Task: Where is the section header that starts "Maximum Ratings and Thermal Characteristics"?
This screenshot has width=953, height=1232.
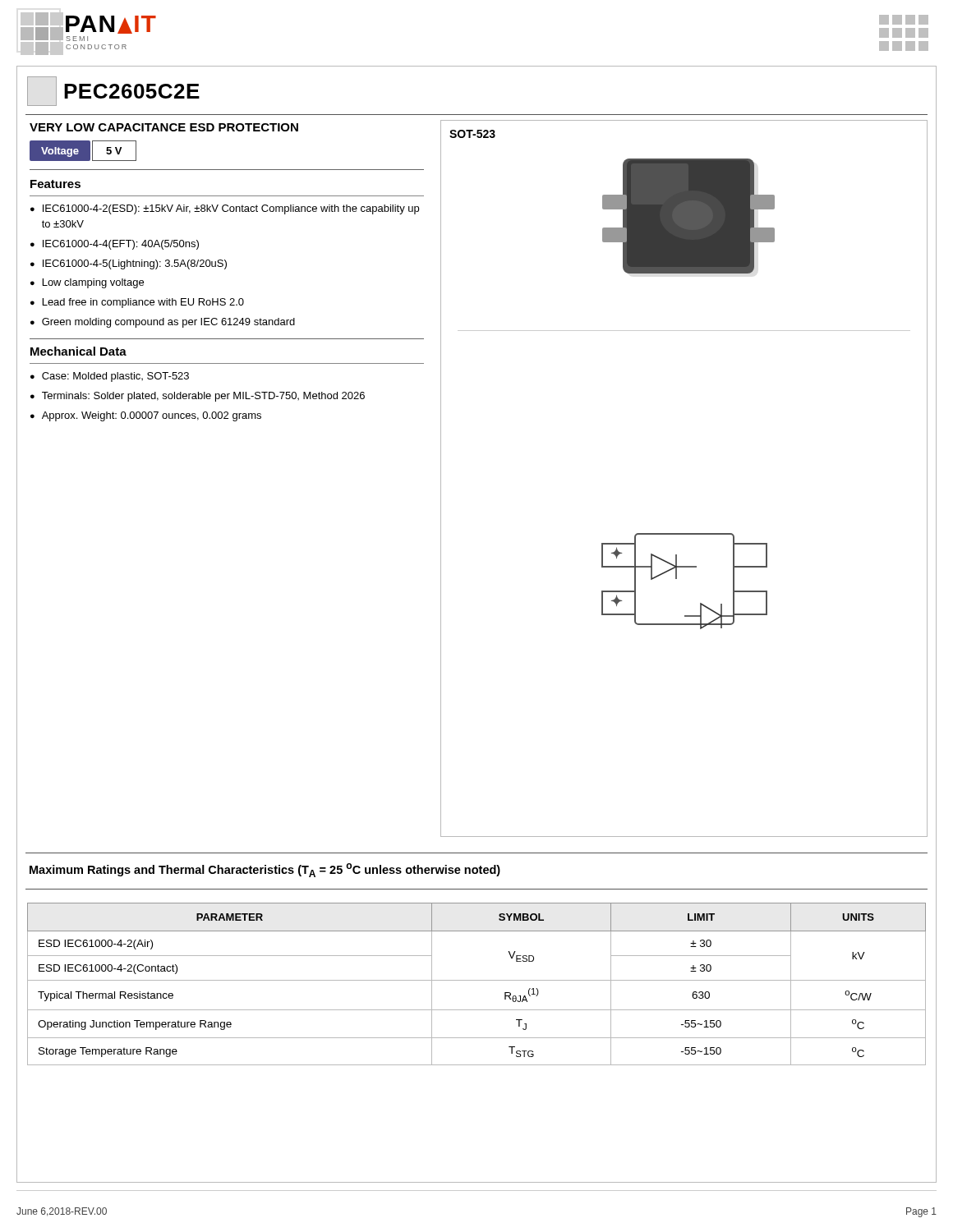Action: tap(265, 870)
